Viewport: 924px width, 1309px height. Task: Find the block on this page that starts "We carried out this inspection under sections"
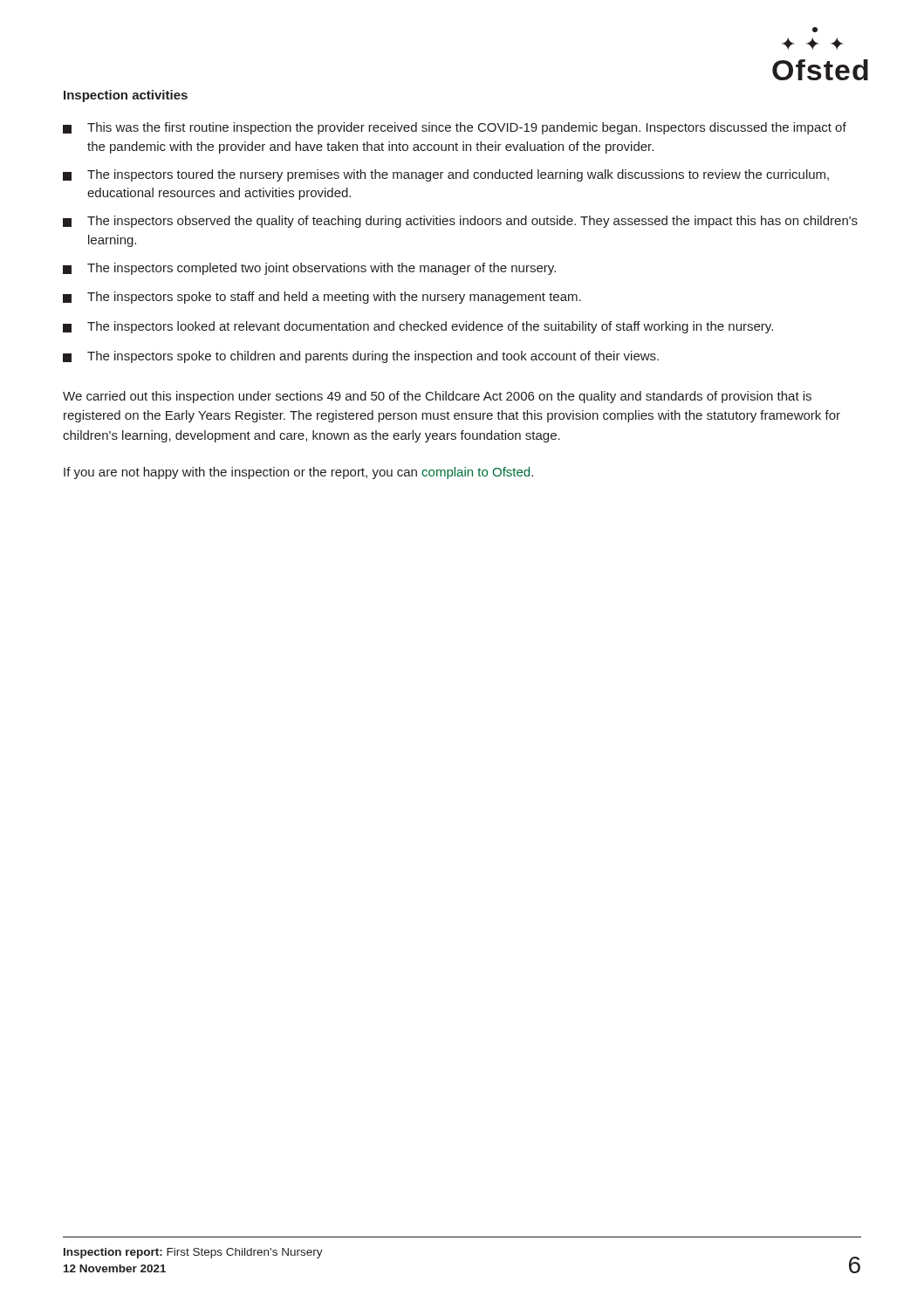pos(452,415)
